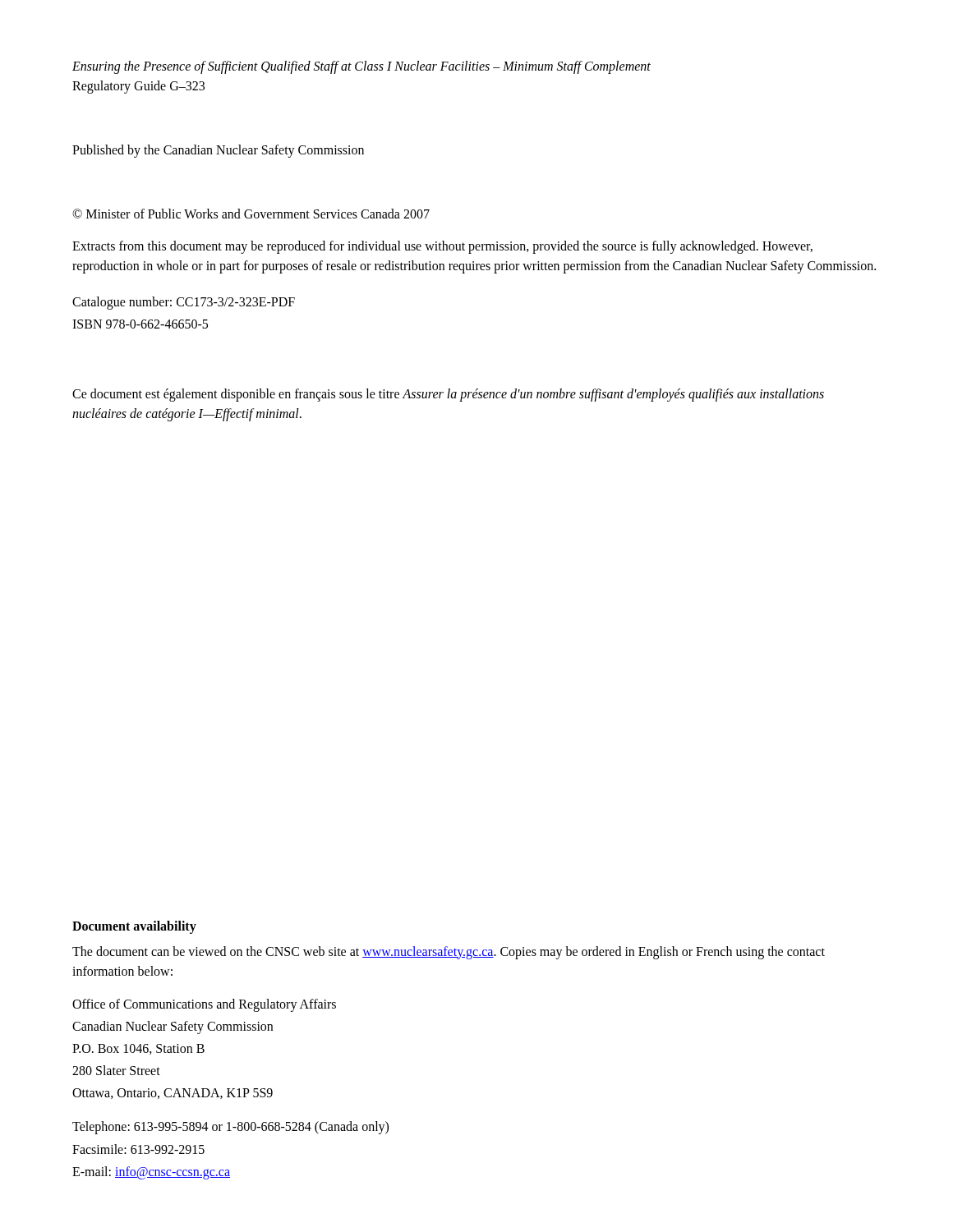Click a section header
The width and height of the screenshot is (953, 1232).
click(134, 926)
